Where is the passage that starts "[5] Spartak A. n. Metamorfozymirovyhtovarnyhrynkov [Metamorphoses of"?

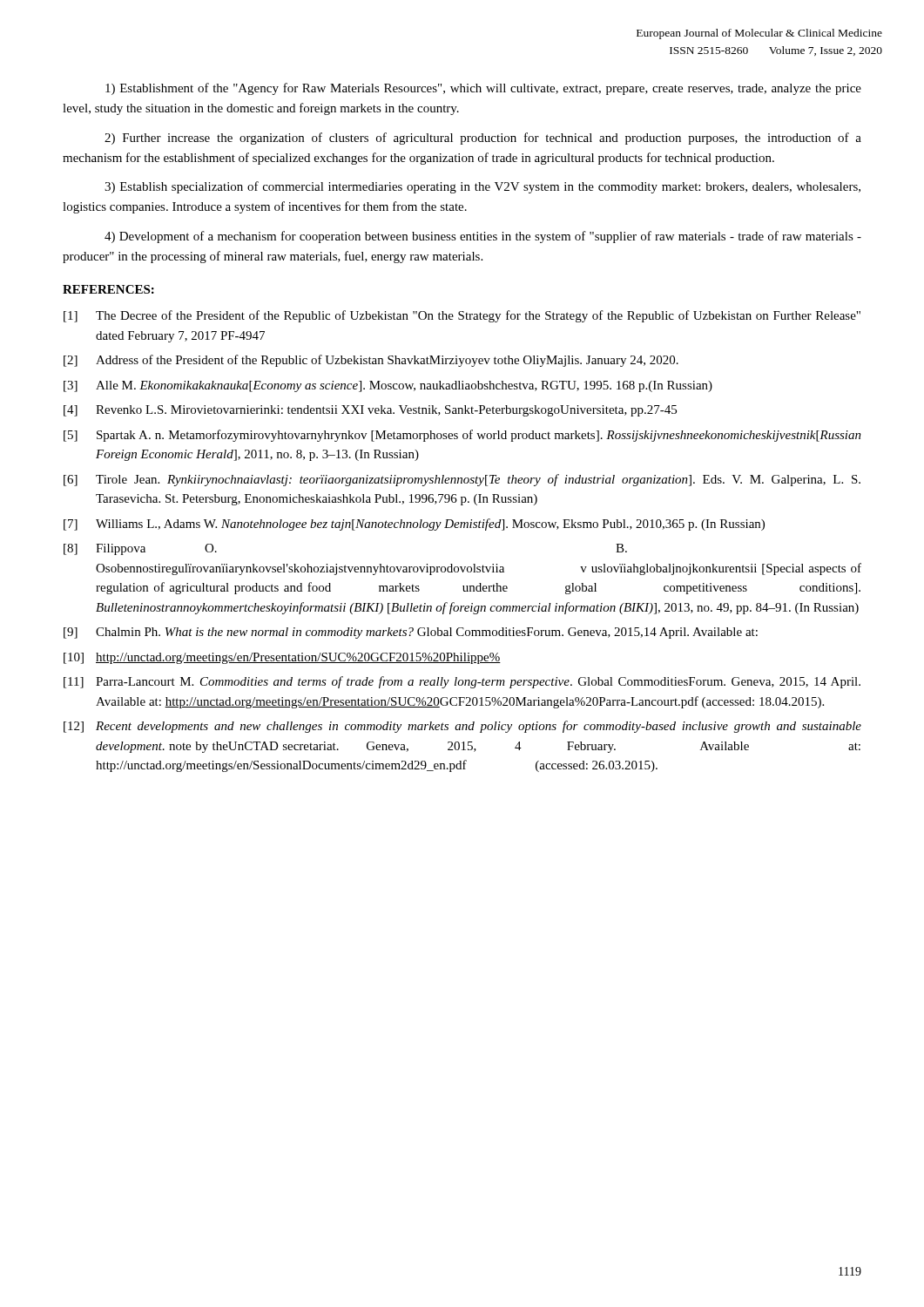(x=462, y=444)
